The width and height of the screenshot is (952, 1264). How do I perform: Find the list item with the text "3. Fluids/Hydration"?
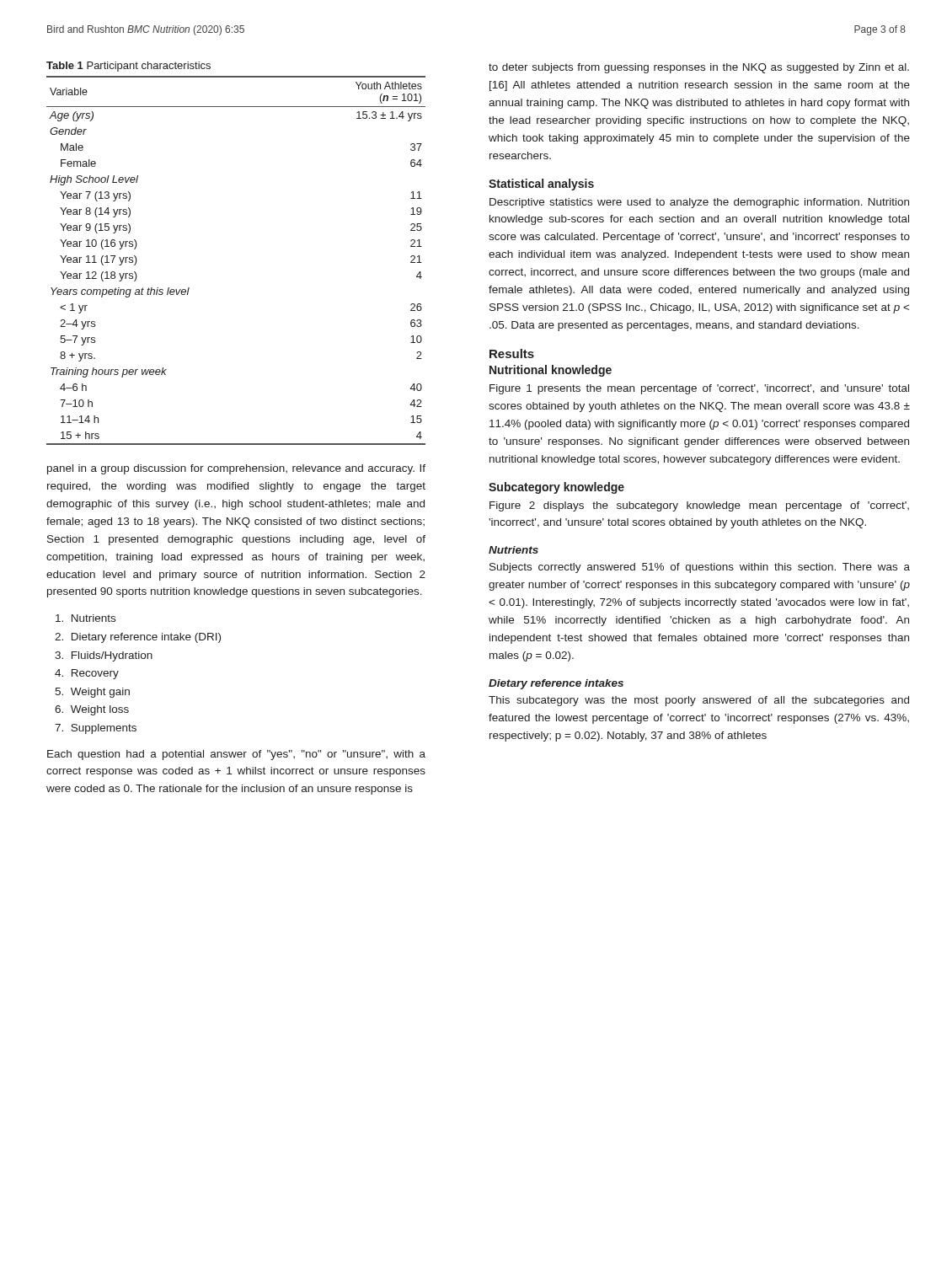click(104, 655)
